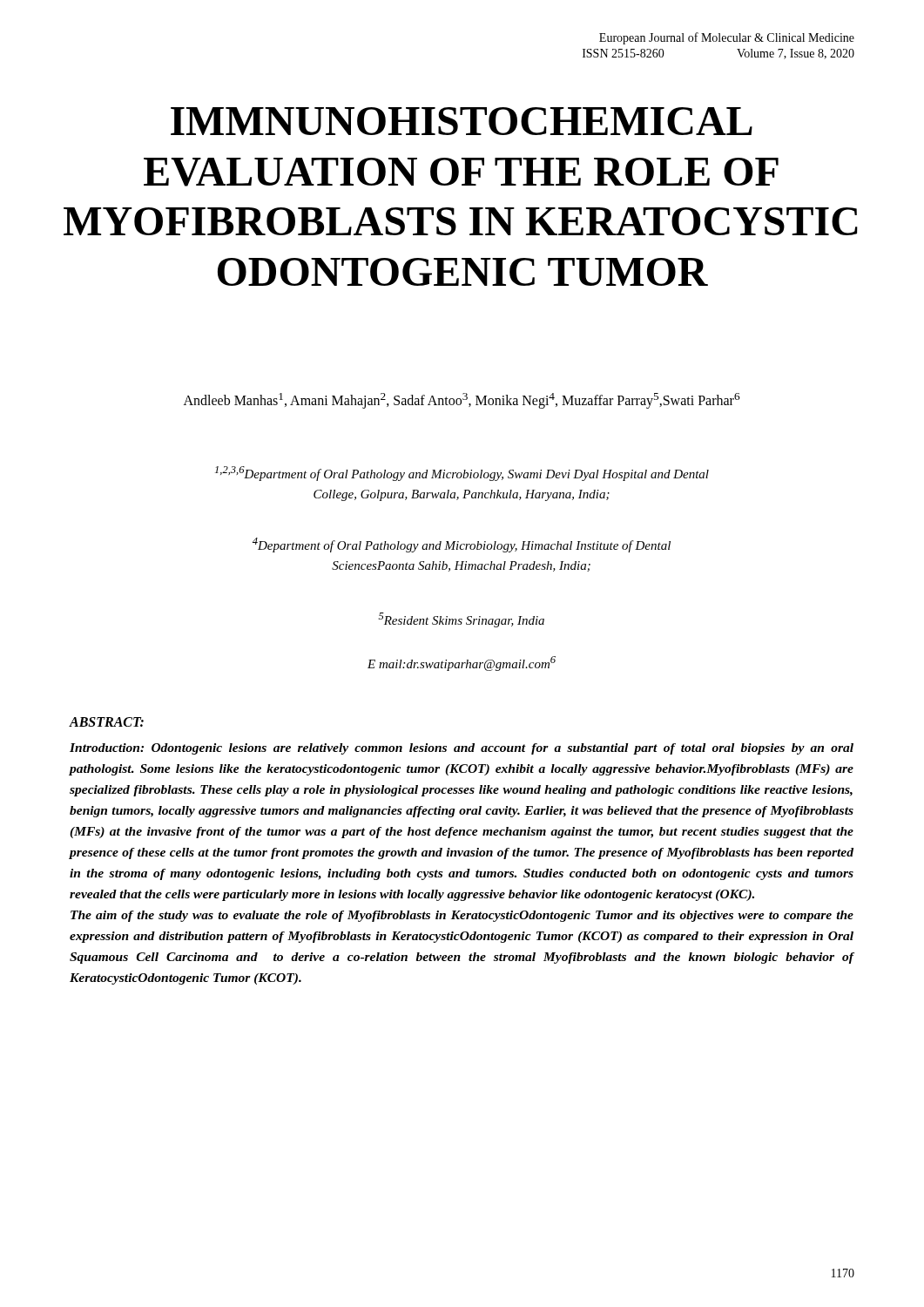Locate the element starting "E mail:dr.swatiparhar@gmail.com6"

pos(462,662)
